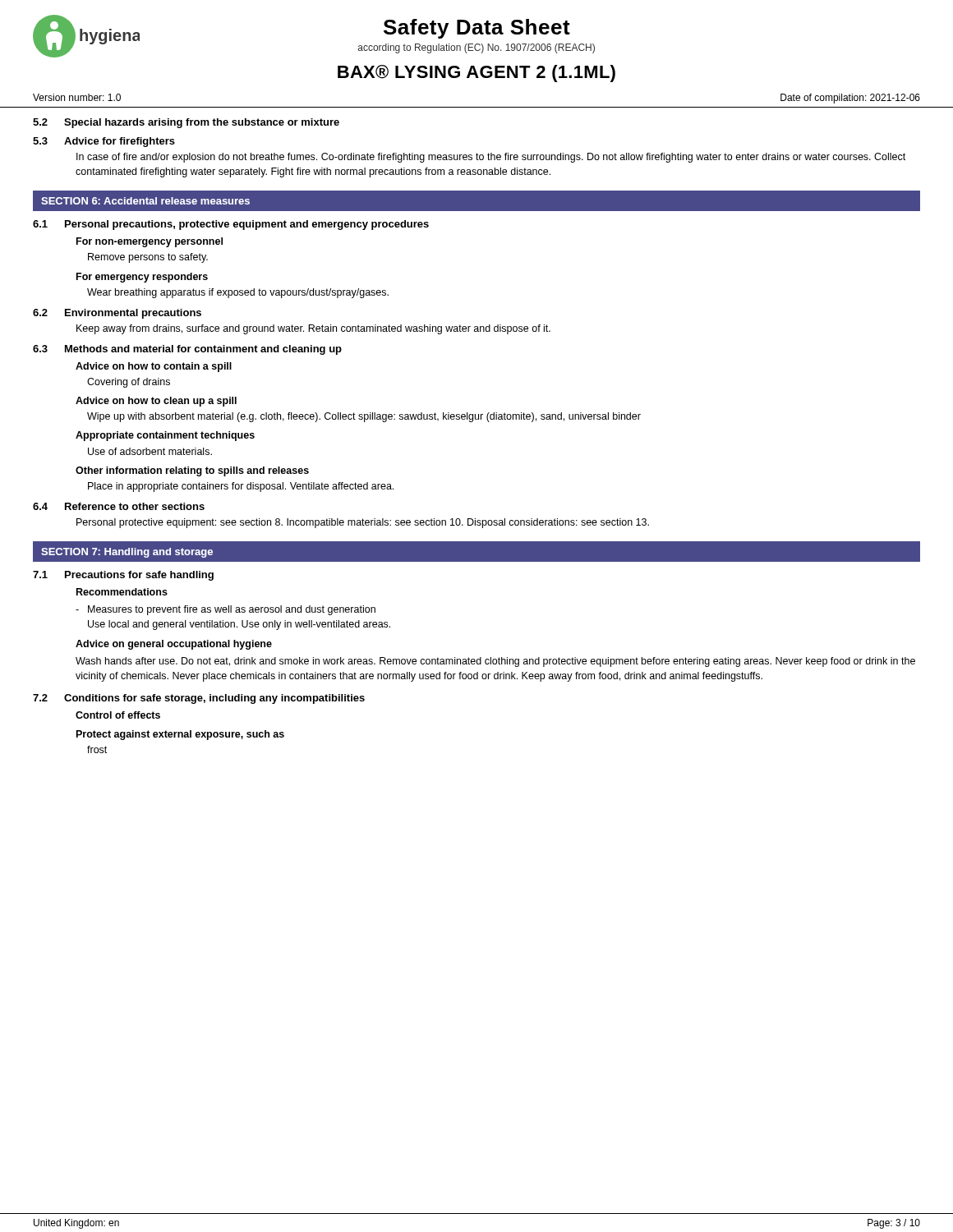953x1232 pixels.
Task: Click on the text that says "Control of effects"
Action: pyautogui.click(x=118, y=715)
